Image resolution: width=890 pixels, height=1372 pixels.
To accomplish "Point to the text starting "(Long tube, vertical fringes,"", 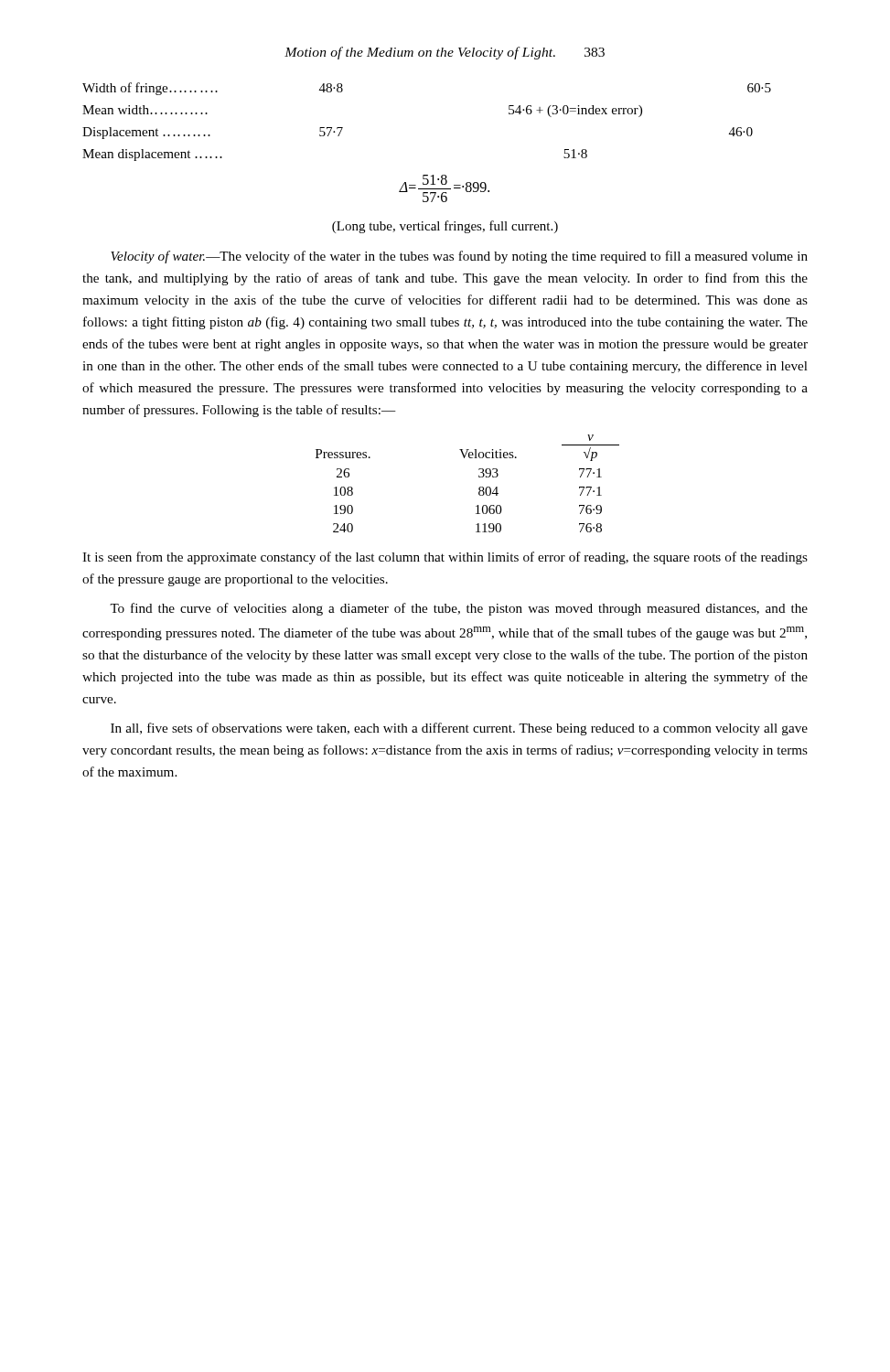I will tap(445, 226).
